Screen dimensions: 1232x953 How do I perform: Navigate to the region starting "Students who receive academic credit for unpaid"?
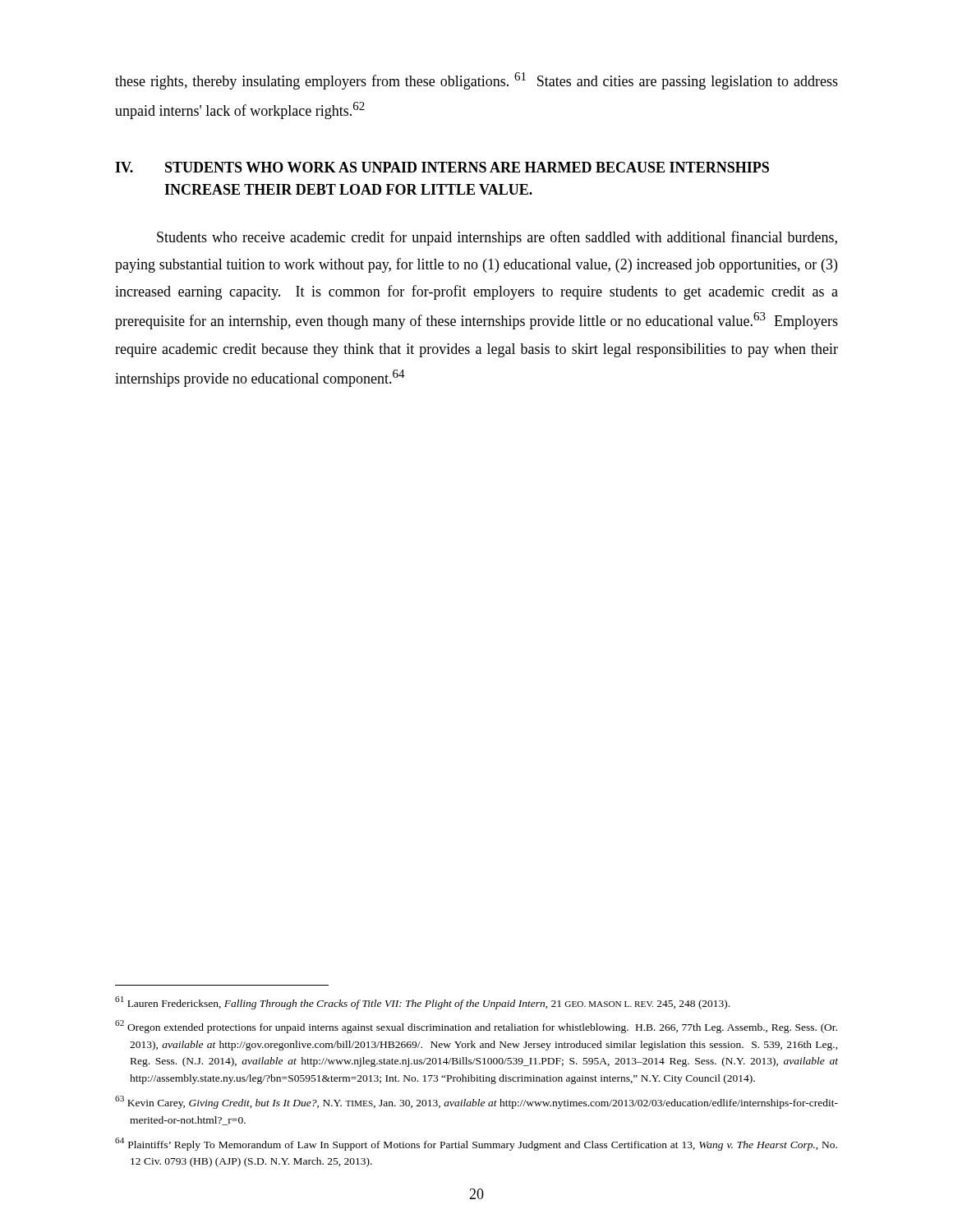click(x=476, y=308)
